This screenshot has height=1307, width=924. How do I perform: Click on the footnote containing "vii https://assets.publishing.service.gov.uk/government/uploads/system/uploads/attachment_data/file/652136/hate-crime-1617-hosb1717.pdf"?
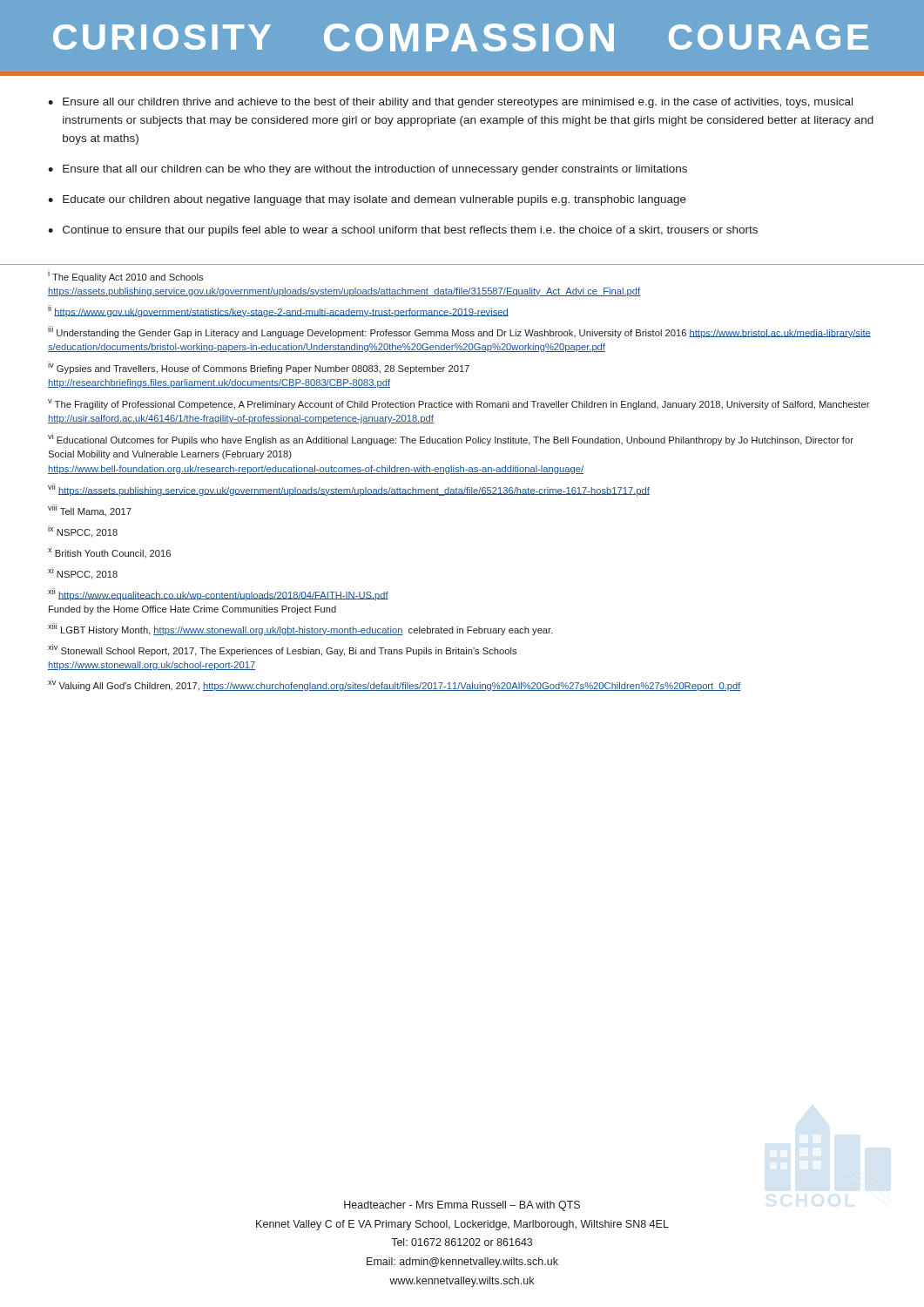[x=349, y=489]
